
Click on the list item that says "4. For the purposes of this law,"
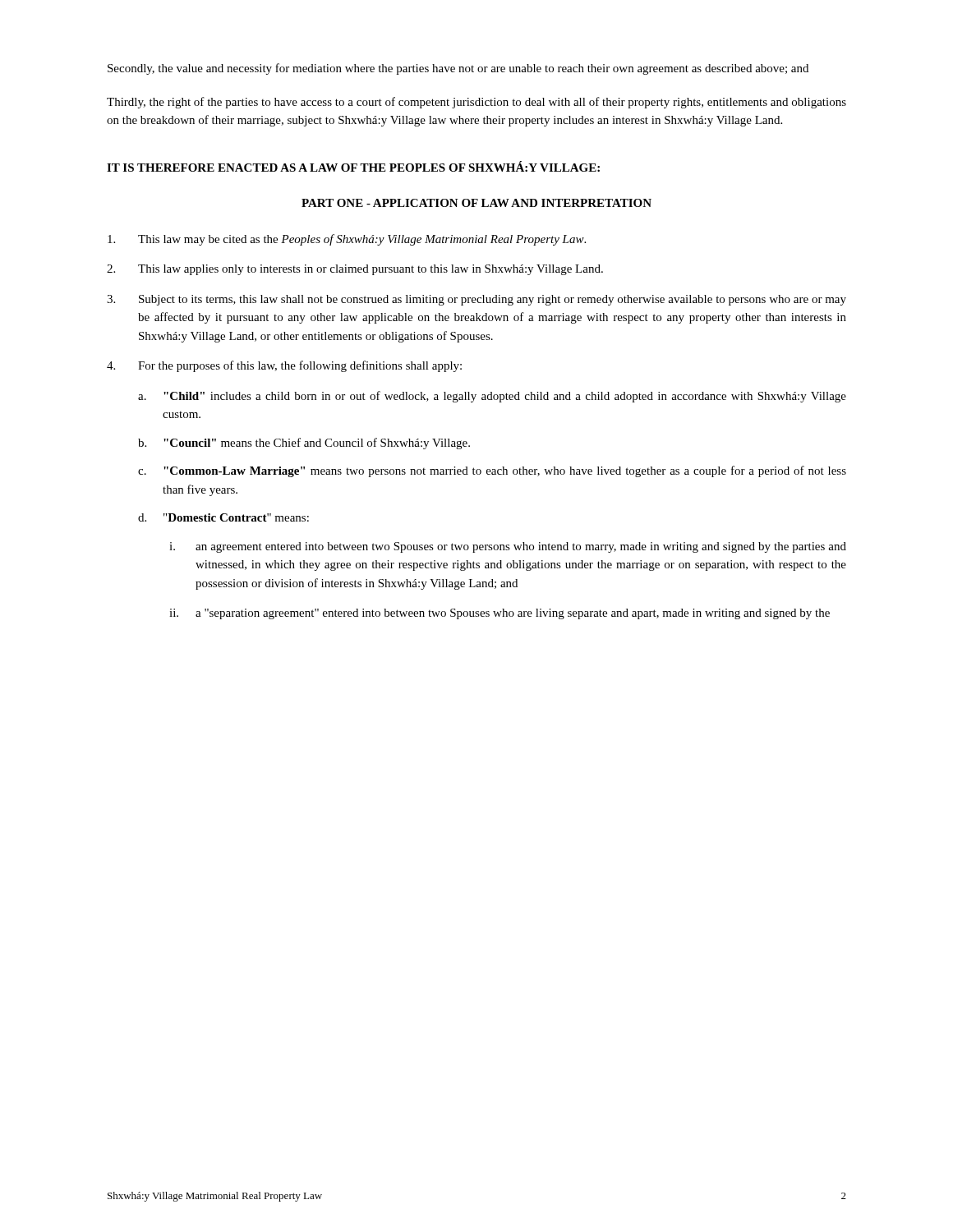coord(284,366)
